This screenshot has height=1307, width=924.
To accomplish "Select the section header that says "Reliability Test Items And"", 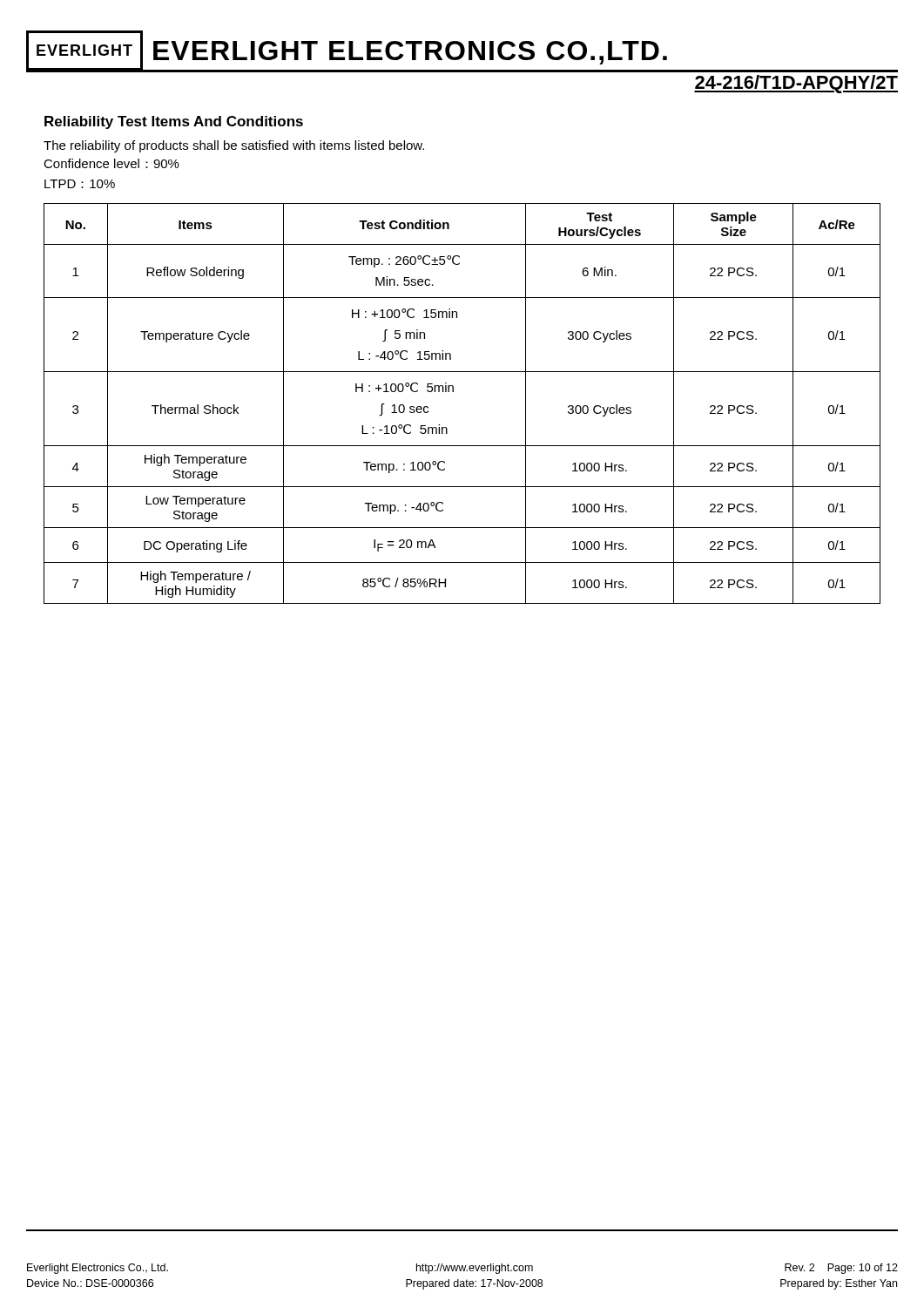I will point(173,122).
